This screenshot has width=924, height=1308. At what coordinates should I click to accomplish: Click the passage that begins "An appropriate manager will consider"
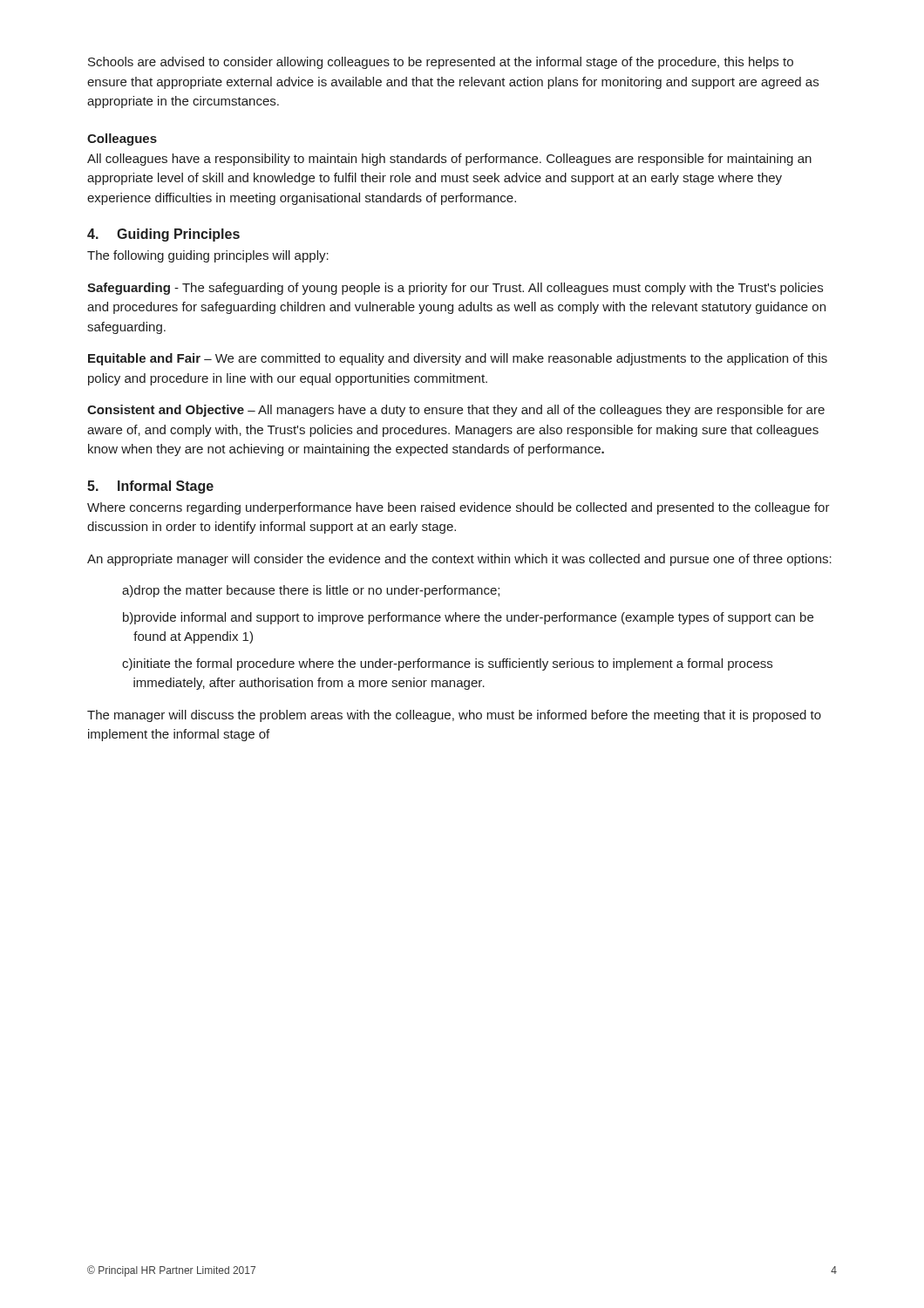[462, 559]
